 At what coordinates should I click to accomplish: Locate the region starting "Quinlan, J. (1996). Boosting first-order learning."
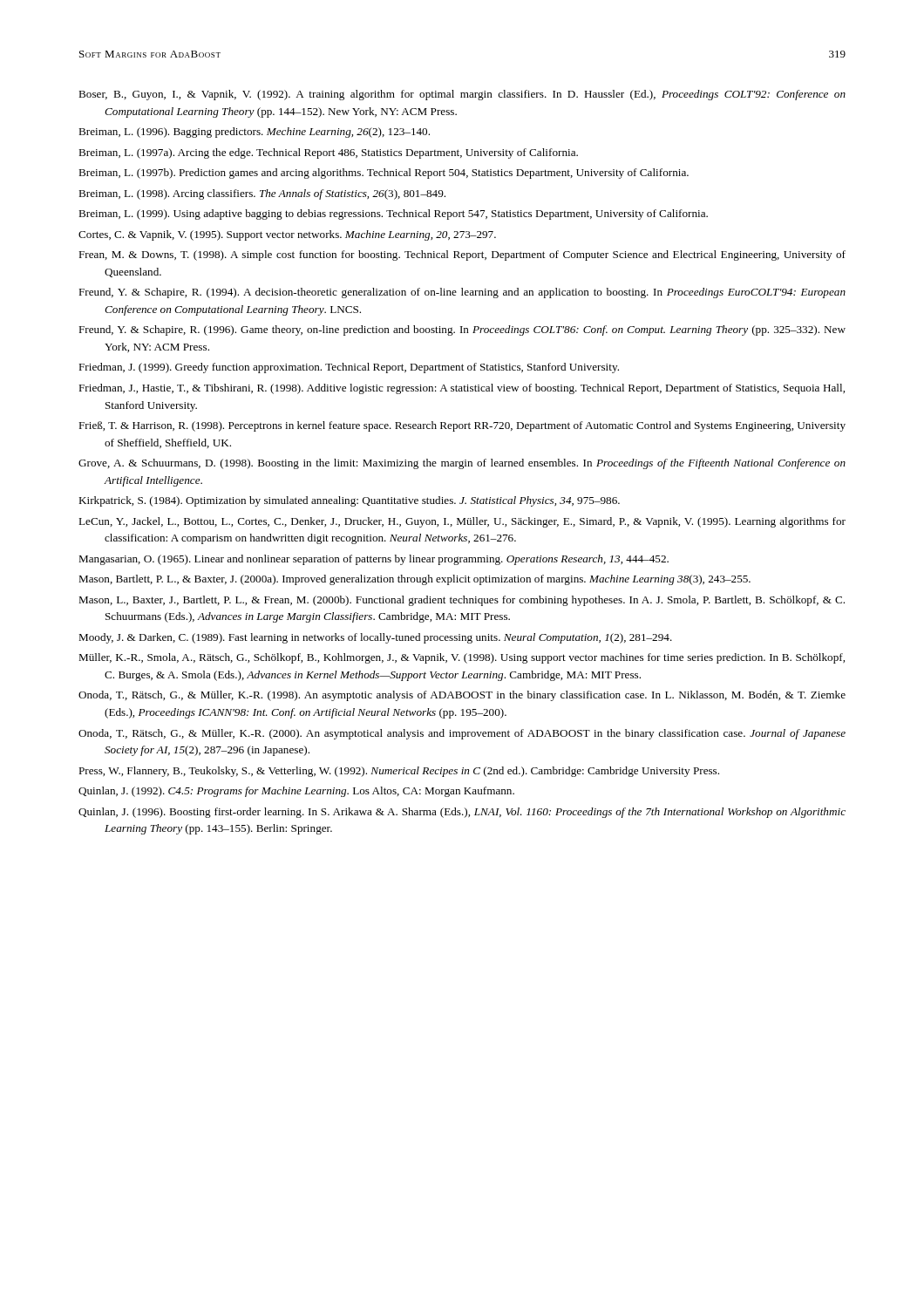coord(462,820)
